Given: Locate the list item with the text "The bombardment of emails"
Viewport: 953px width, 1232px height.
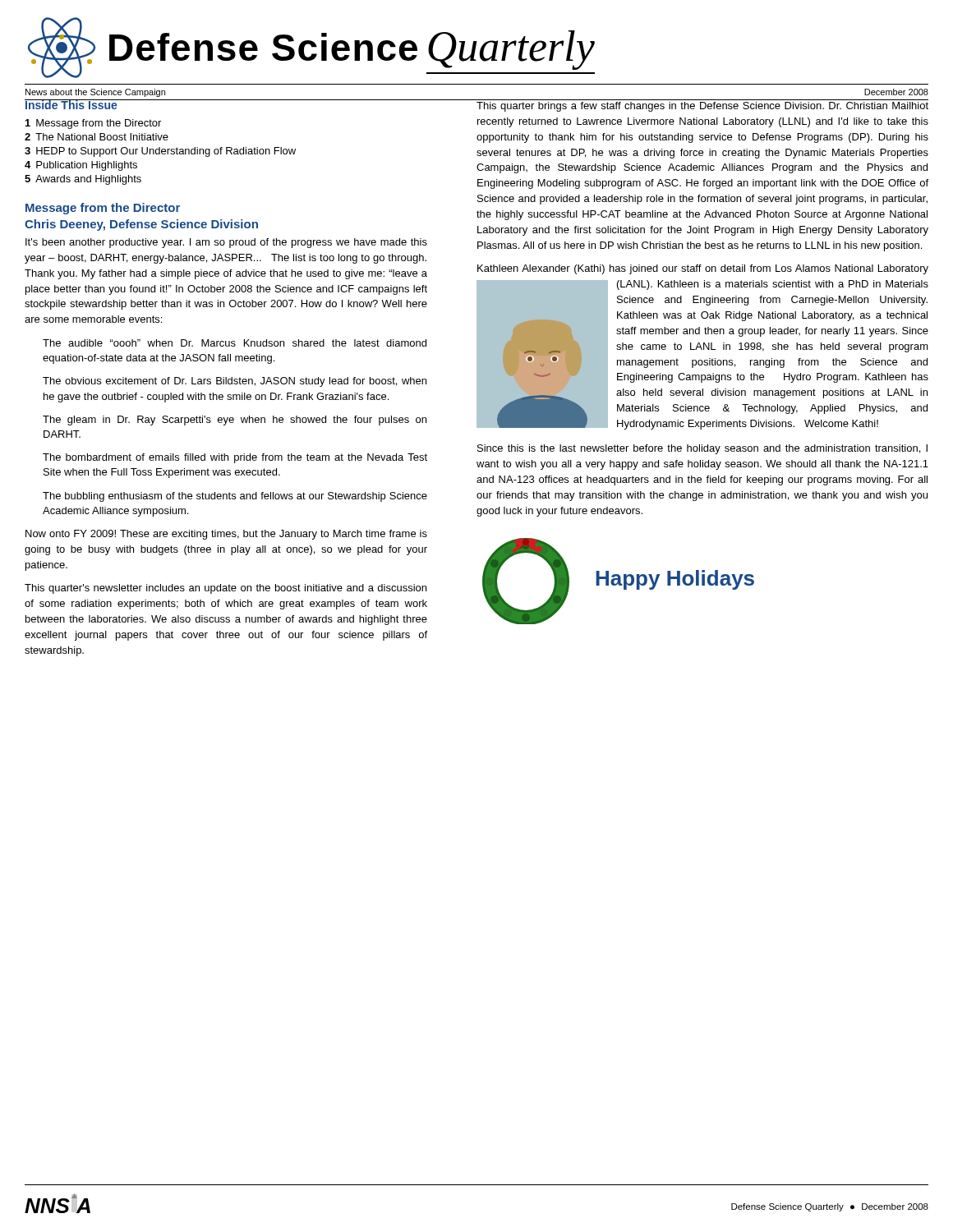Looking at the screenshot, I should tap(235, 465).
